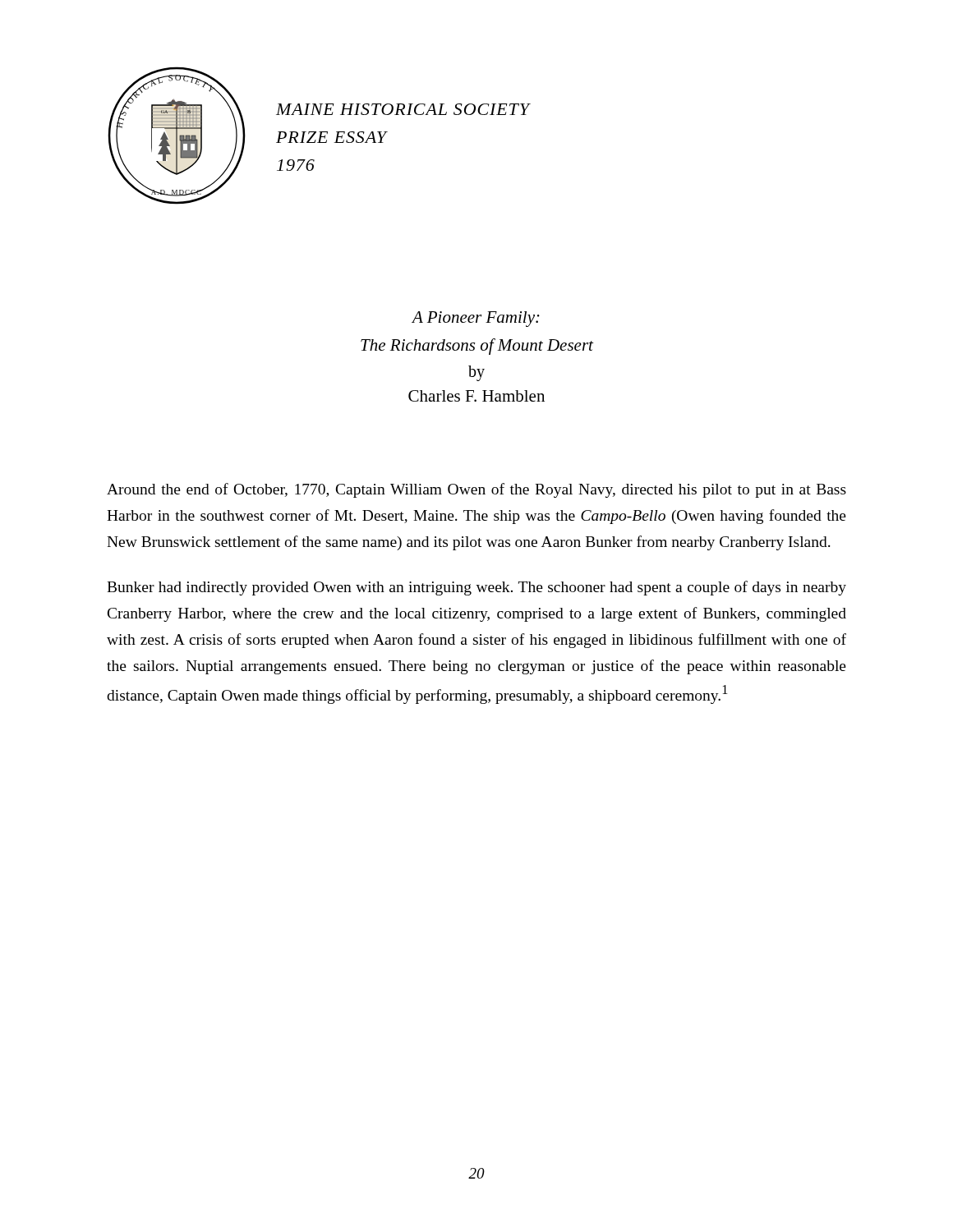Click the title that begins "A Pioneer Family: The Richardsons of"
The image size is (953, 1232).
pos(476,355)
